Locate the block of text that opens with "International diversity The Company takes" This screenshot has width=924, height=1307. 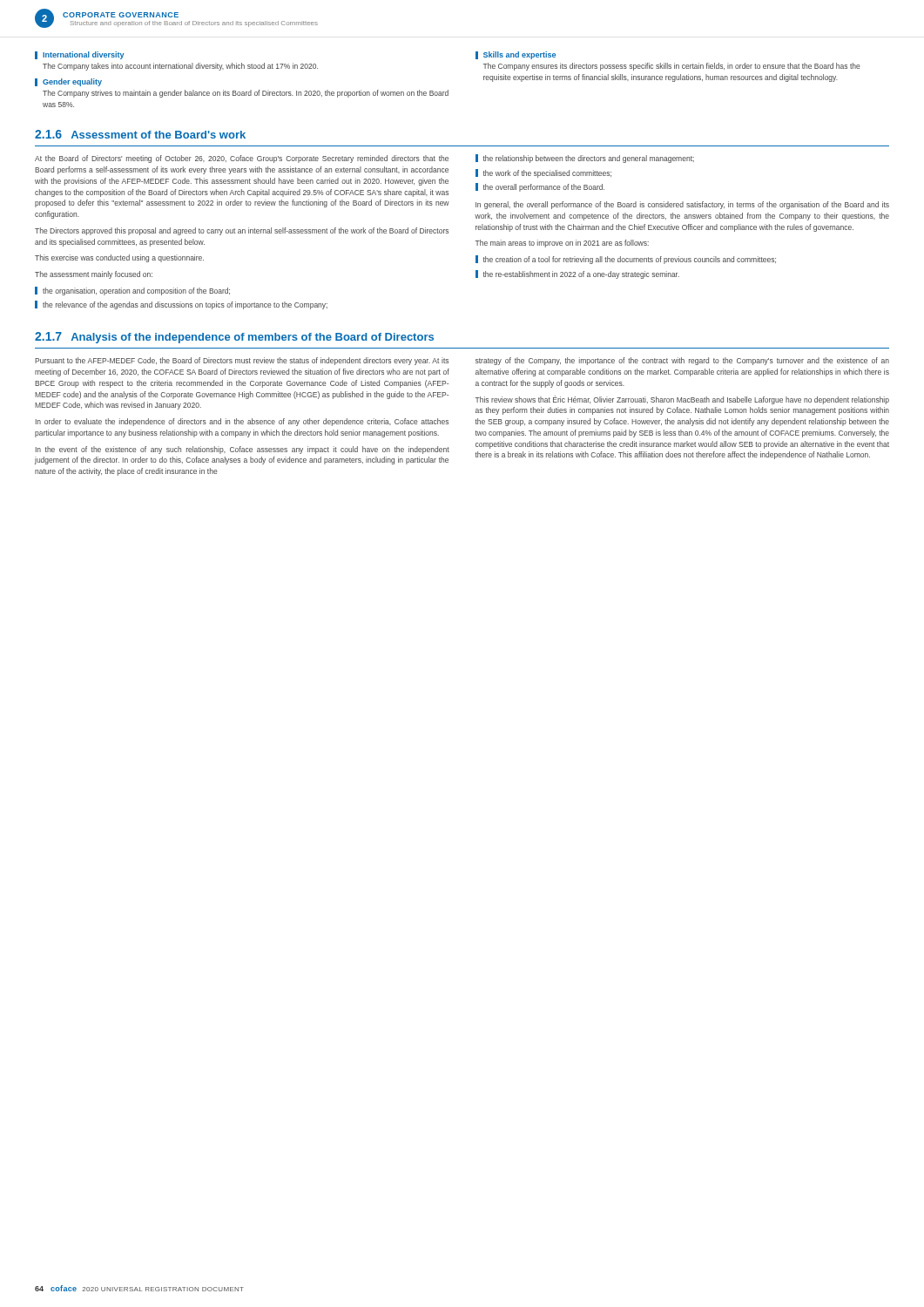pyautogui.click(x=242, y=61)
